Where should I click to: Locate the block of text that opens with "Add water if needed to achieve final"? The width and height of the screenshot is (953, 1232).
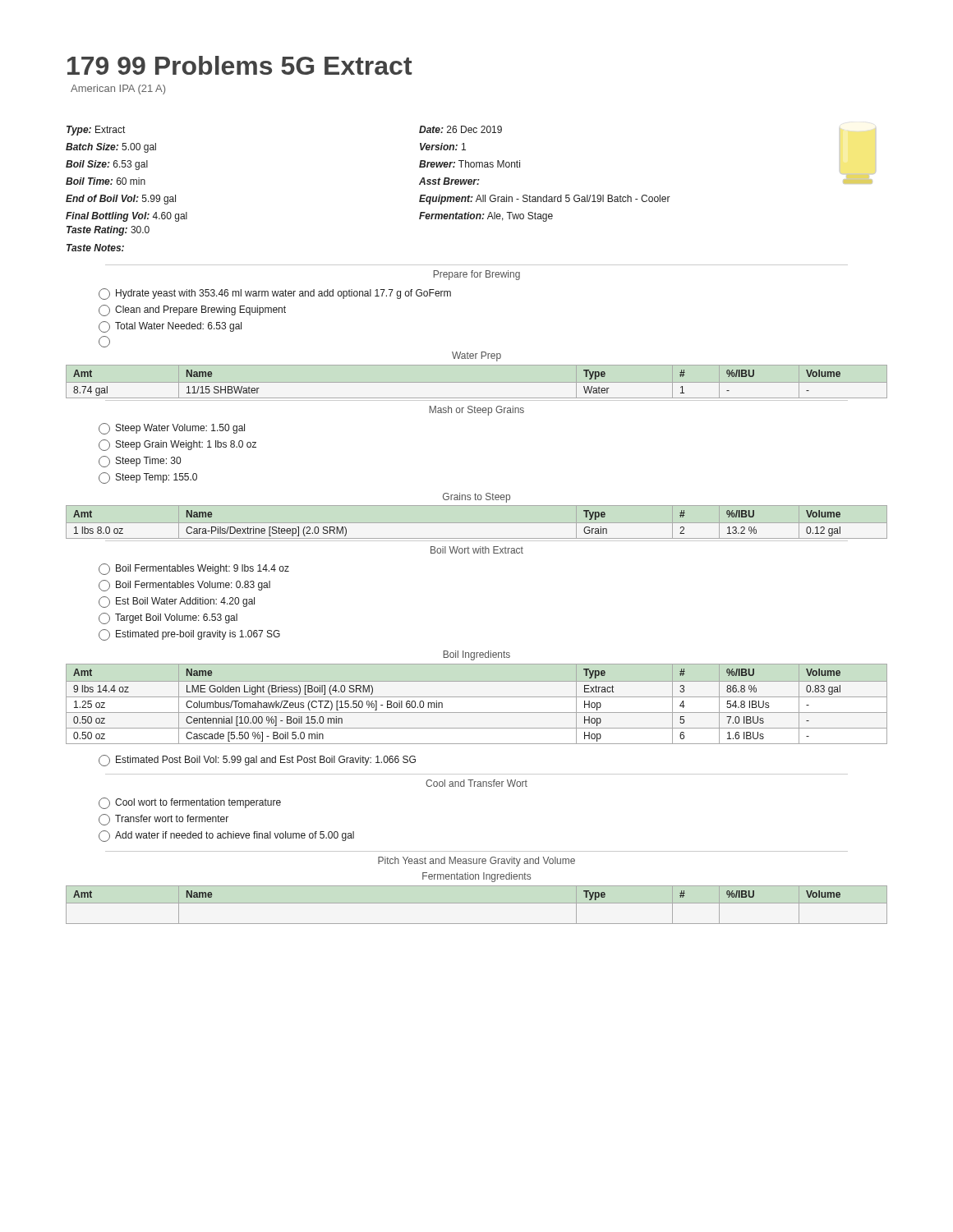pyautogui.click(x=227, y=836)
